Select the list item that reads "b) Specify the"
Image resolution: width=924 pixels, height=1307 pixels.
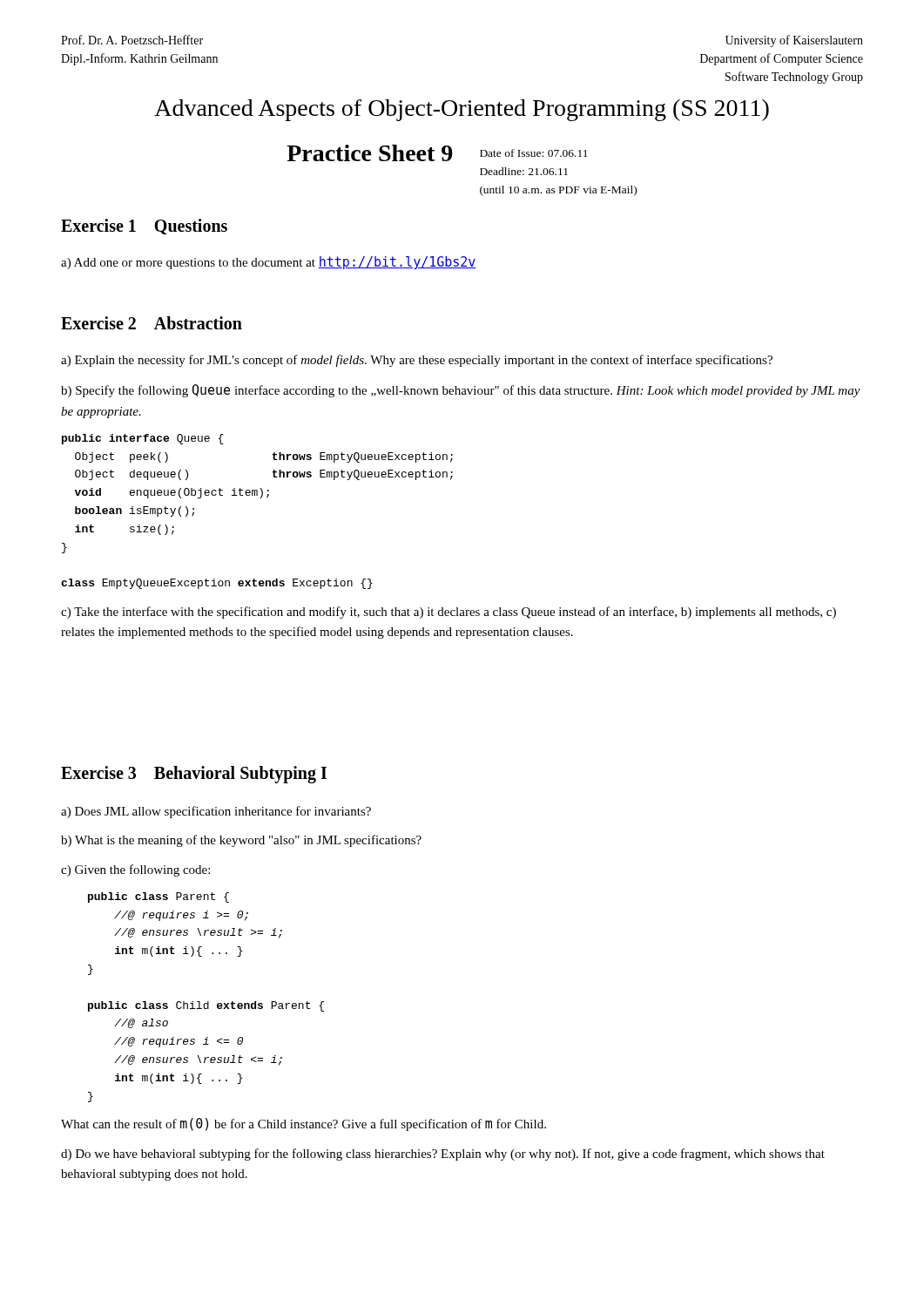tap(460, 400)
